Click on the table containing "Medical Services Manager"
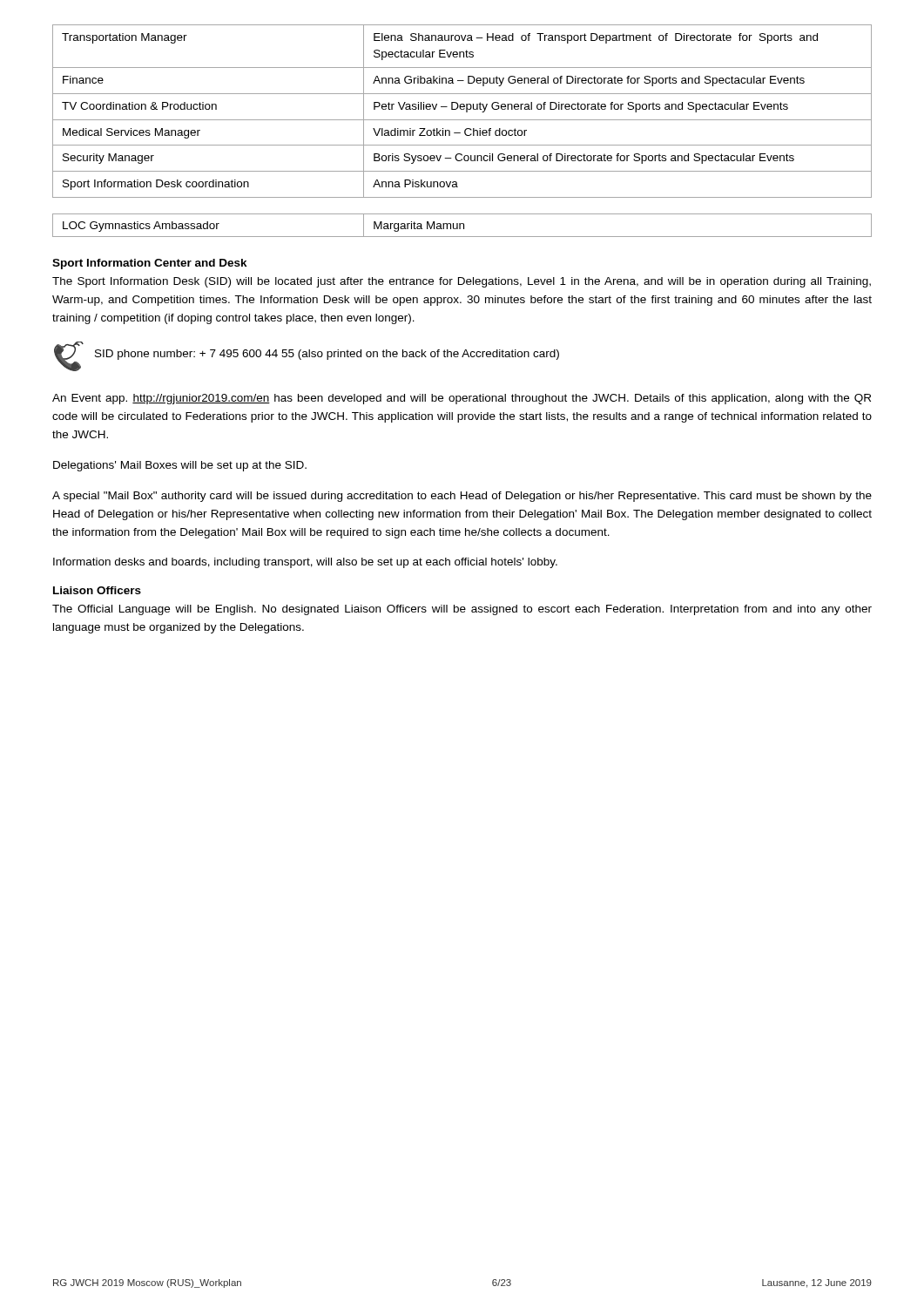 pos(462,111)
